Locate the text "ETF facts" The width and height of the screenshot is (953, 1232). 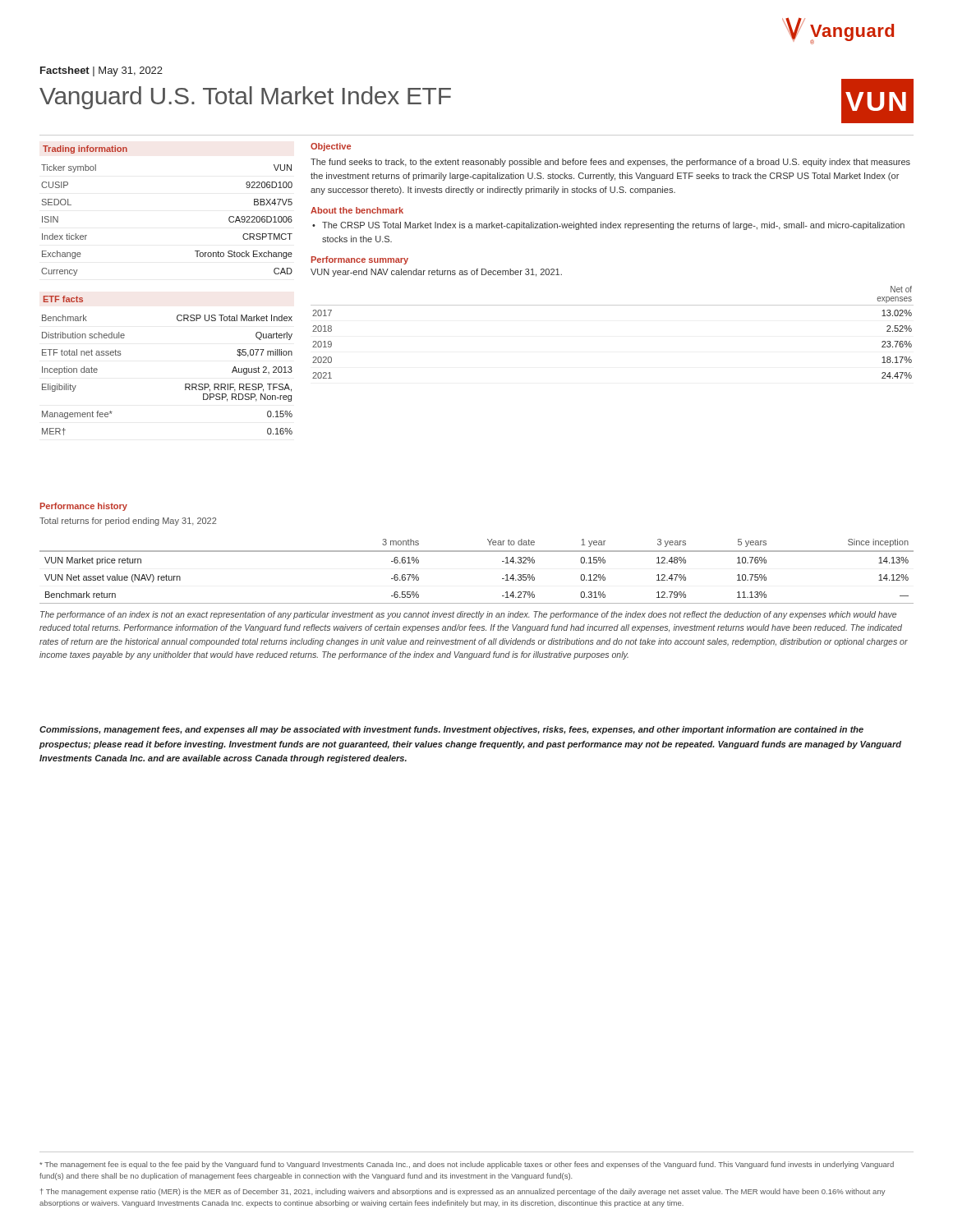pos(63,299)
